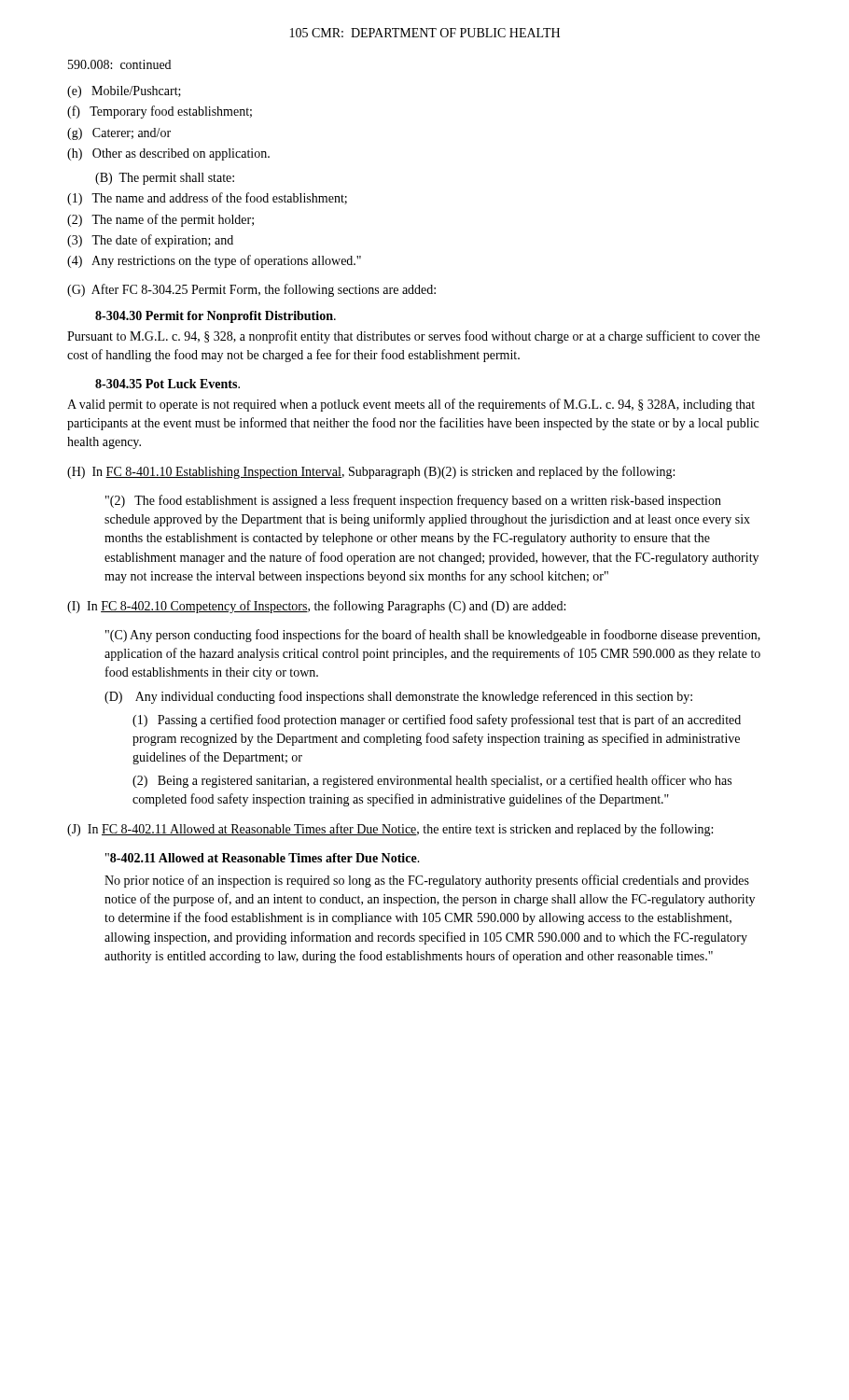Select the list item with the text "(f) Temporary food establishment;"
This screenshot has height=1400, width=849.
[x=160, y=112]
